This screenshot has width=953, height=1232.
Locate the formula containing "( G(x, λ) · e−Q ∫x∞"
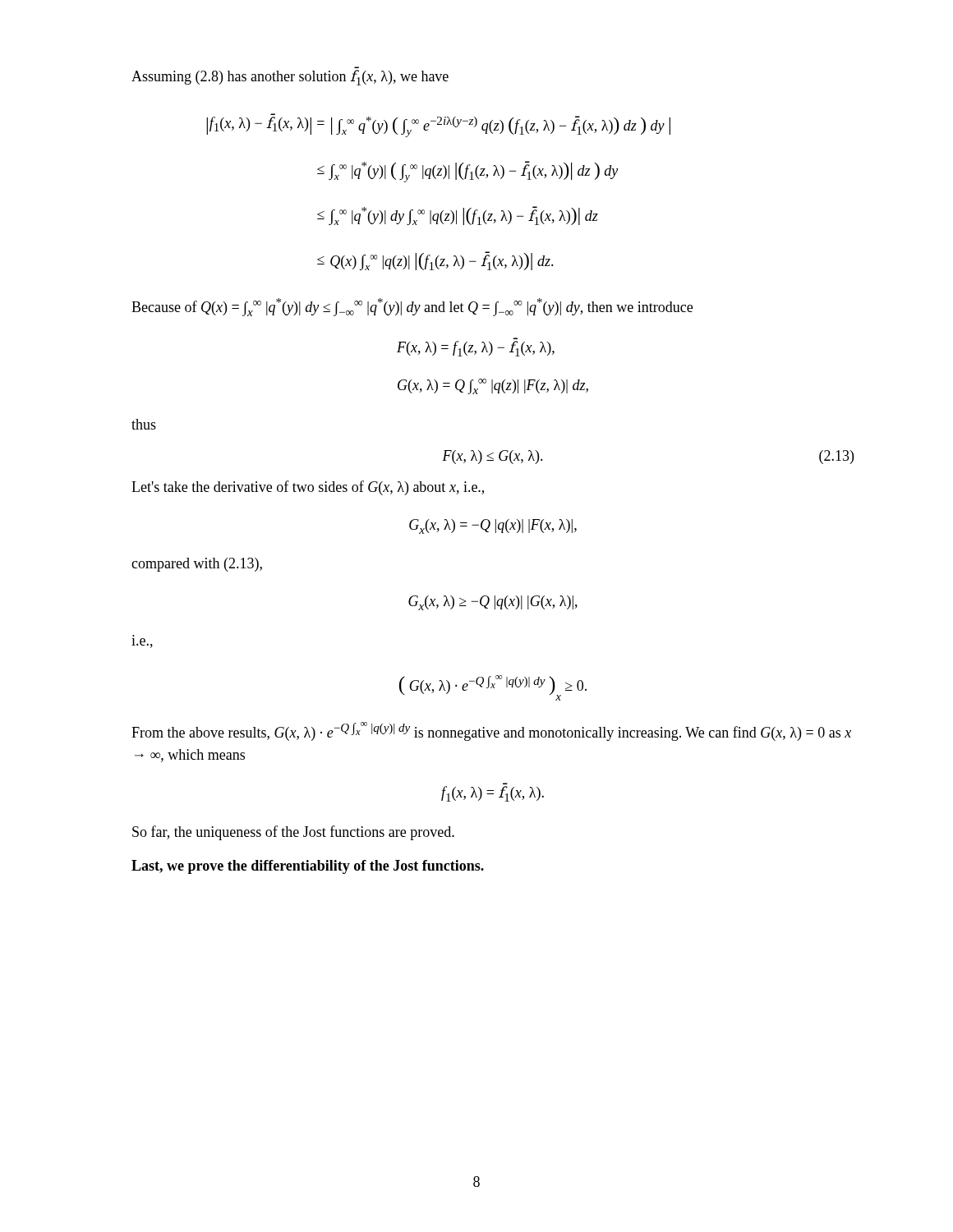[493, 684]
